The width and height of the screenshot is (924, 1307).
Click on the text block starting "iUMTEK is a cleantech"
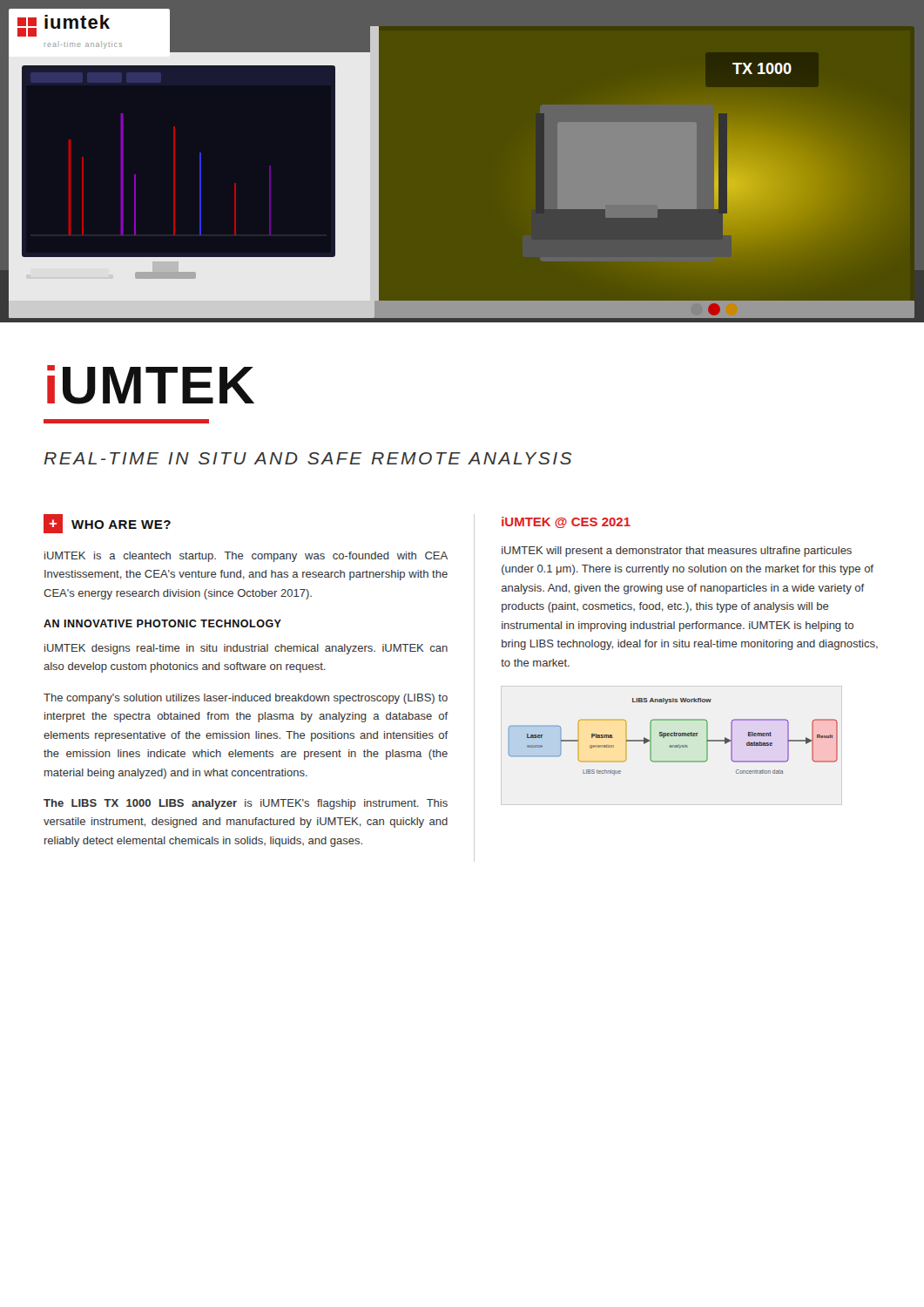246,574
